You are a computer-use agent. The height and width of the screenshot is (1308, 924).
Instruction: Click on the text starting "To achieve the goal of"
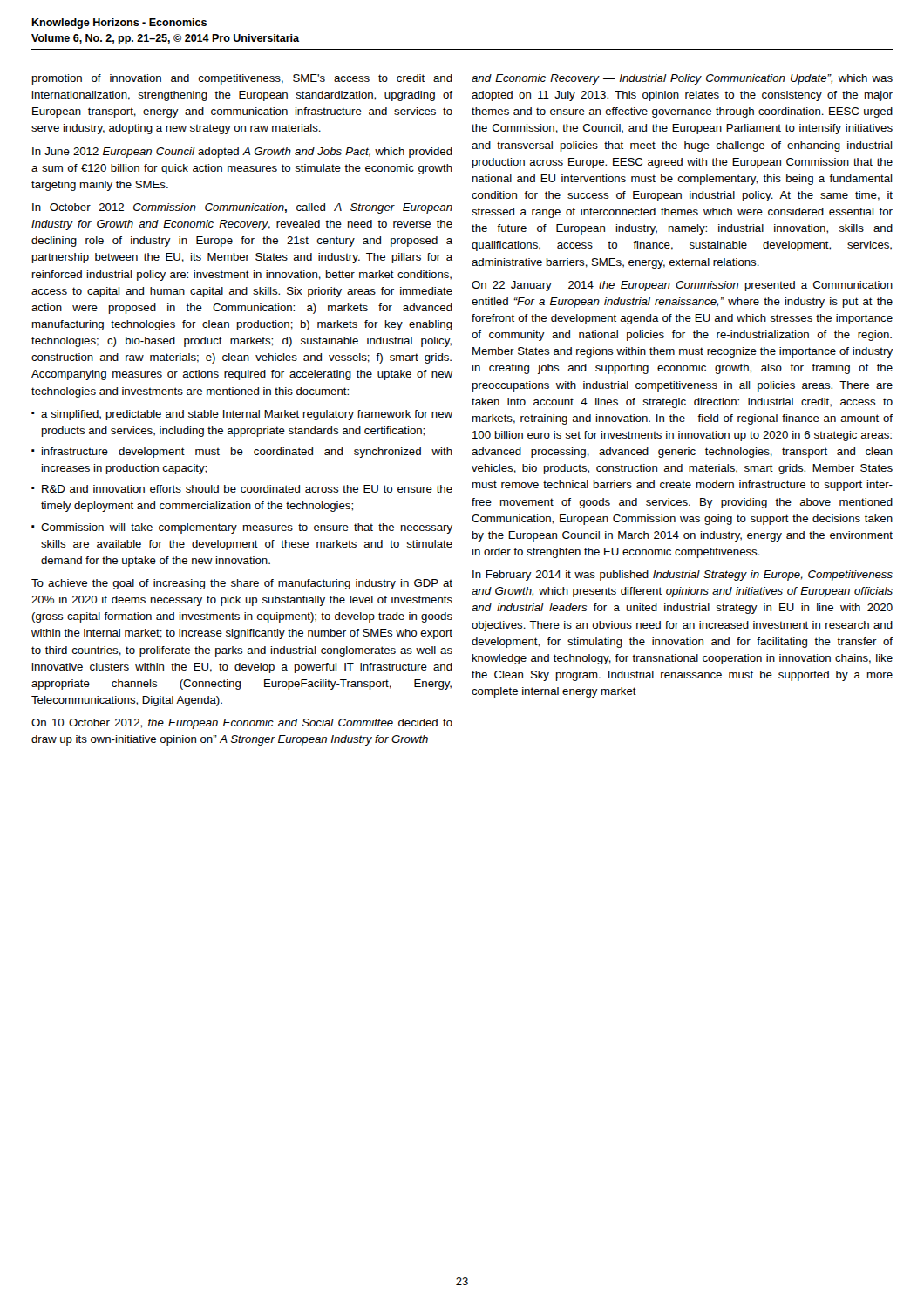point(242,641)
